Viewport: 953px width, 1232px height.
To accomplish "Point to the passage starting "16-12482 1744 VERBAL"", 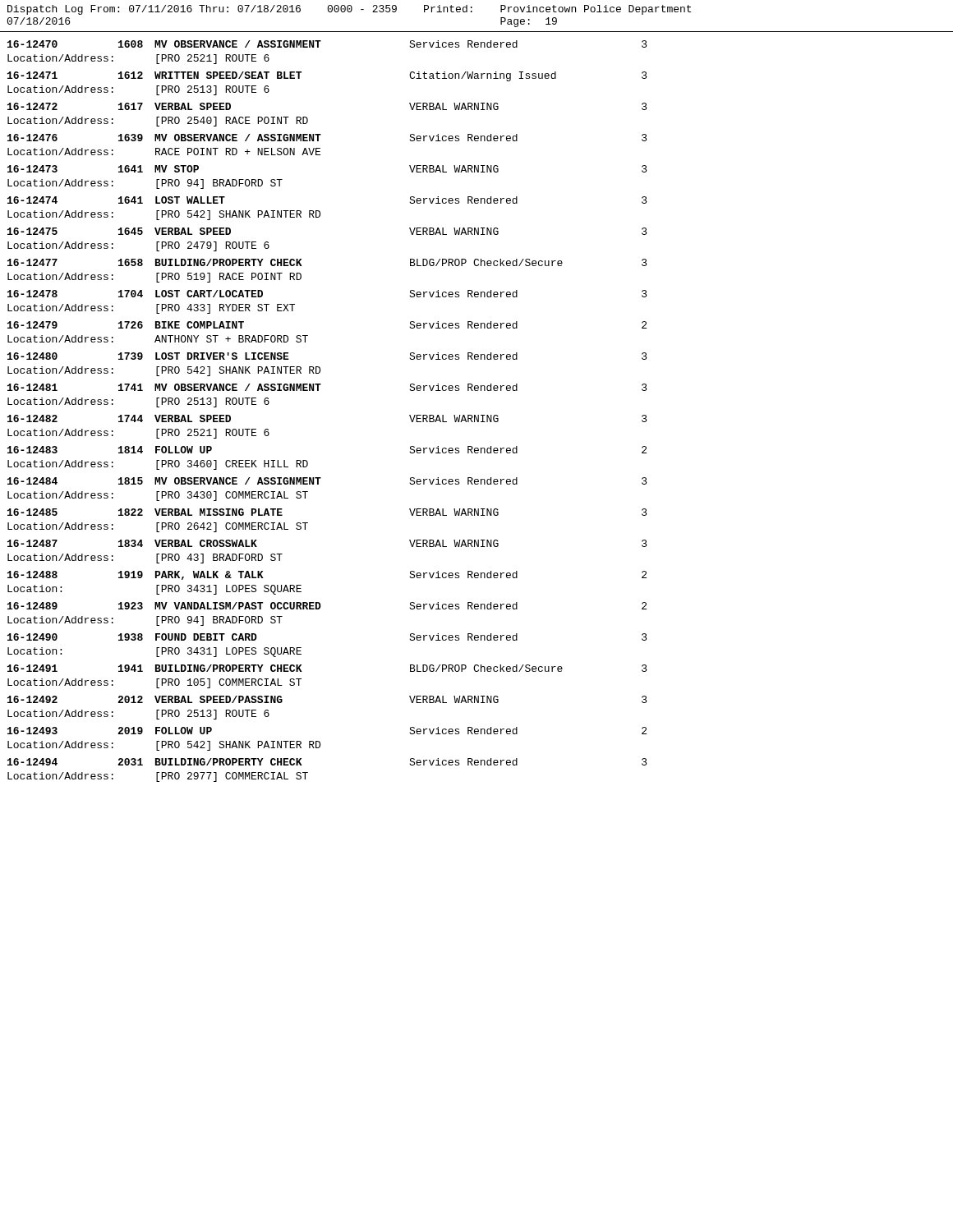I will [x=476, y=427].
